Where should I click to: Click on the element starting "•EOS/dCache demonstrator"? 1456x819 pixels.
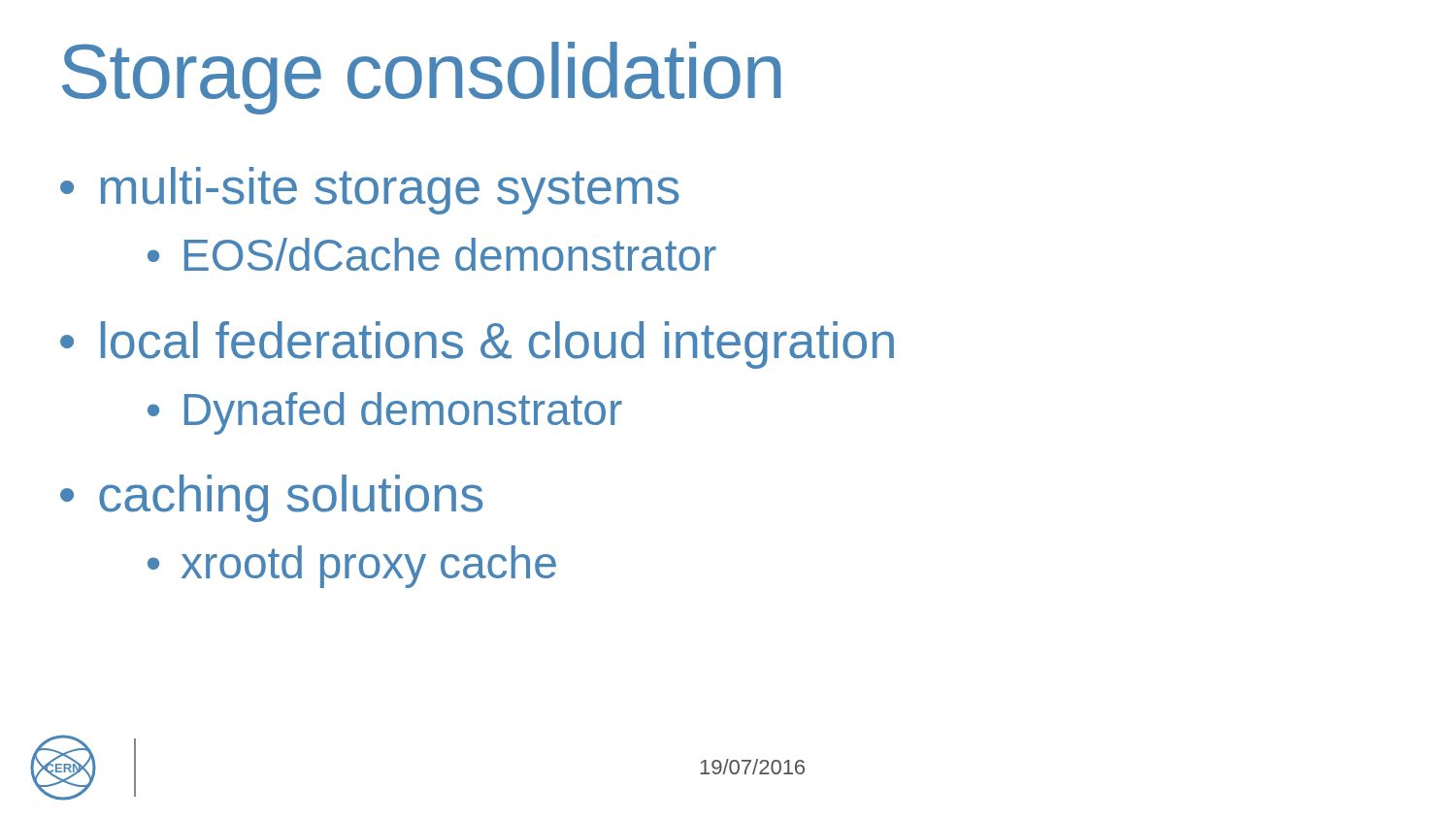tap(431, 256)
